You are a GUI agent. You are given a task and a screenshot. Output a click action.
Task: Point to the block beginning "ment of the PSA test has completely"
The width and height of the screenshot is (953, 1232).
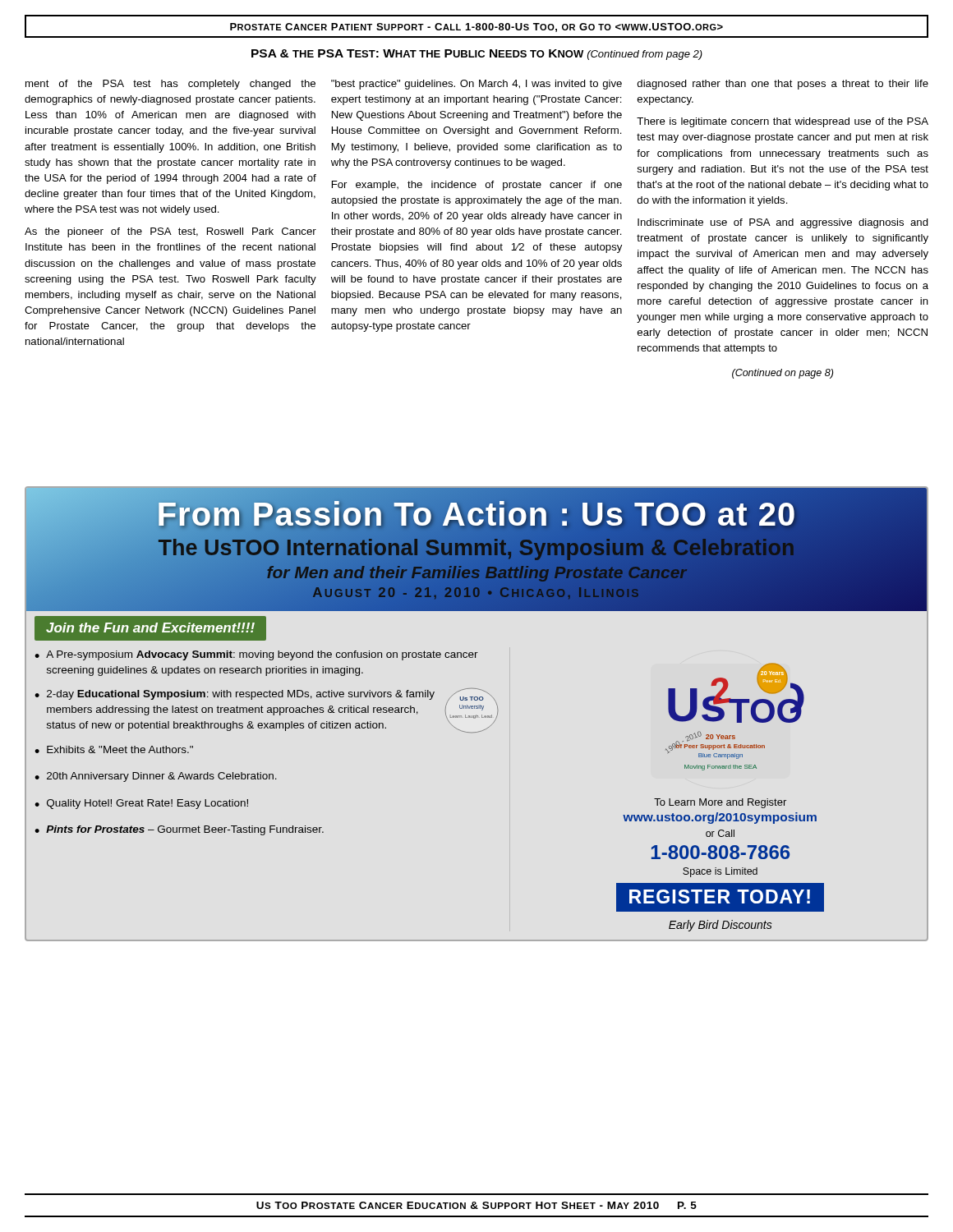pos(170,212)
